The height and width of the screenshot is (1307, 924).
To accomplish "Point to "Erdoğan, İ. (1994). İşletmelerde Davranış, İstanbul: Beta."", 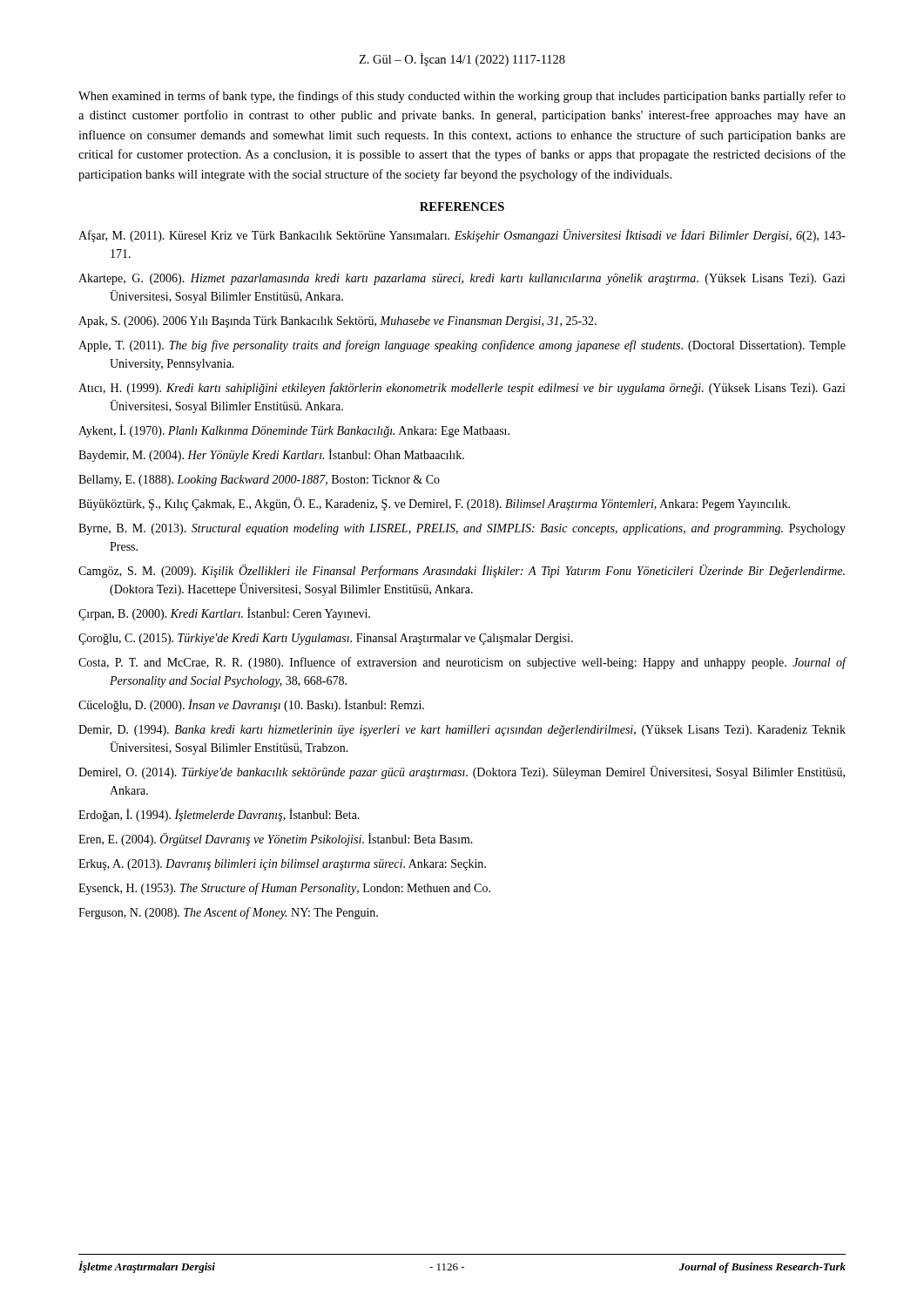I will point(219,815).
